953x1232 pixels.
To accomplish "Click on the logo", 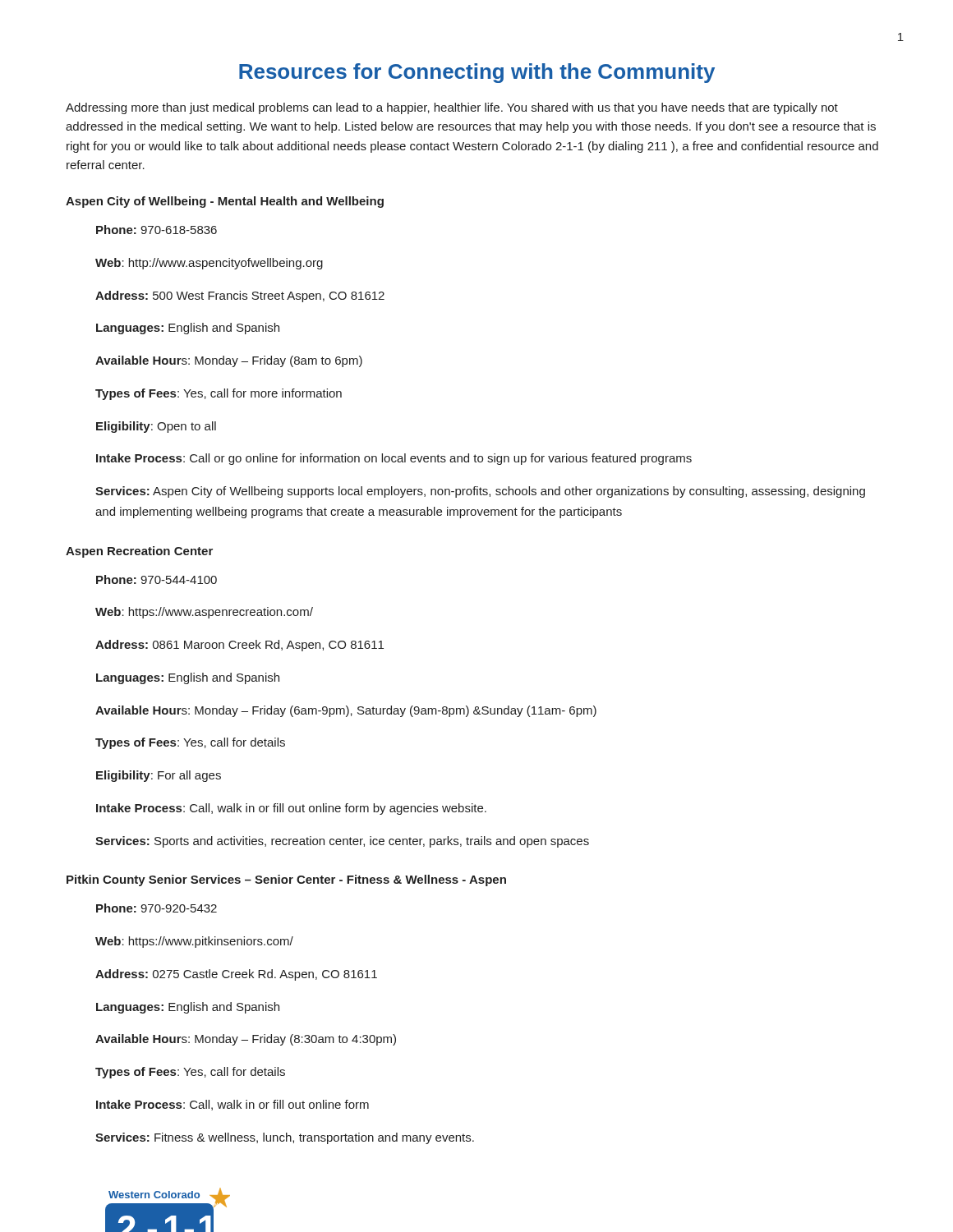I will point(148,1208).
